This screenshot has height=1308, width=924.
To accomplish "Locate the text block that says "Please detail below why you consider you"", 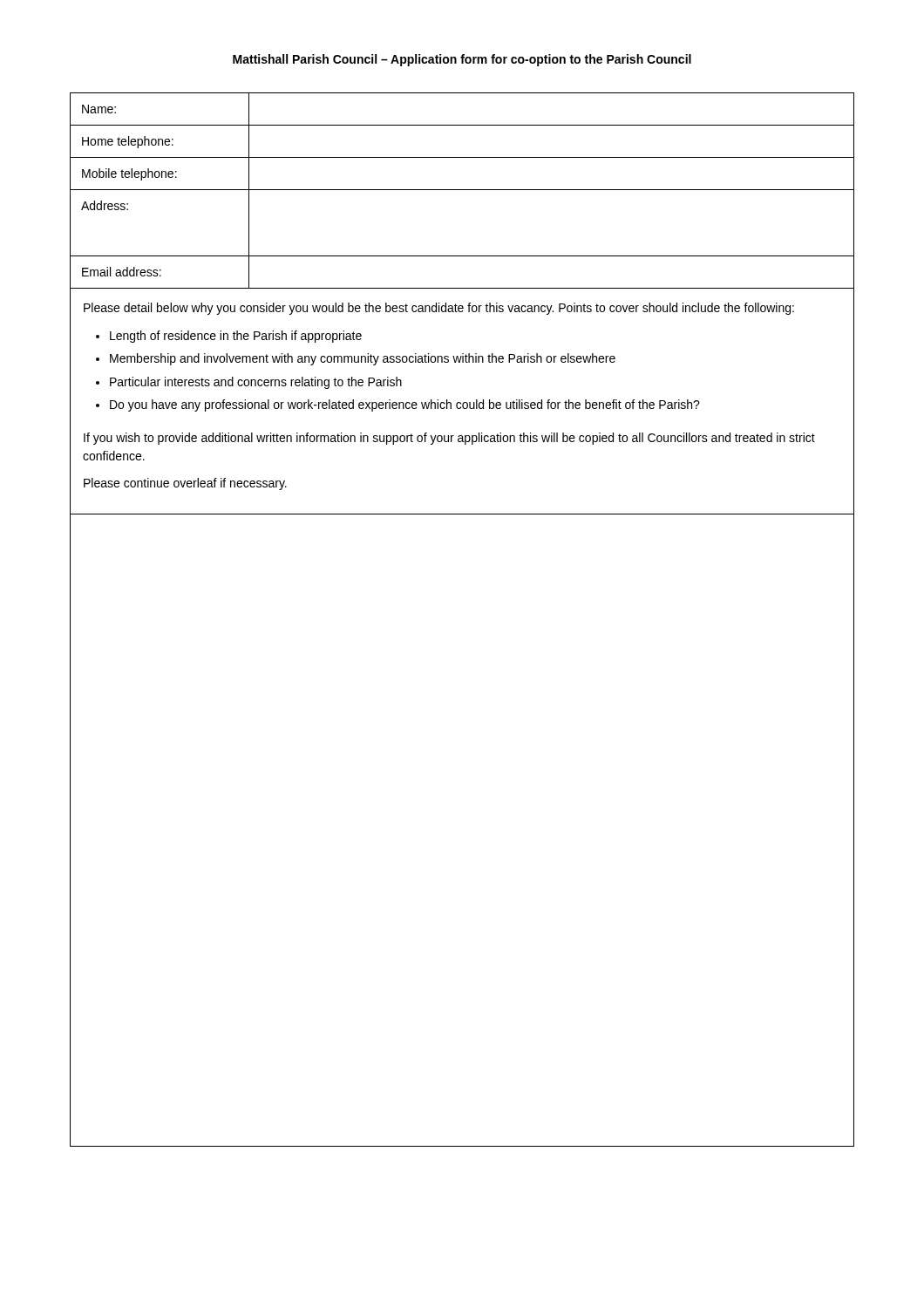I will (x=439, y=308).
